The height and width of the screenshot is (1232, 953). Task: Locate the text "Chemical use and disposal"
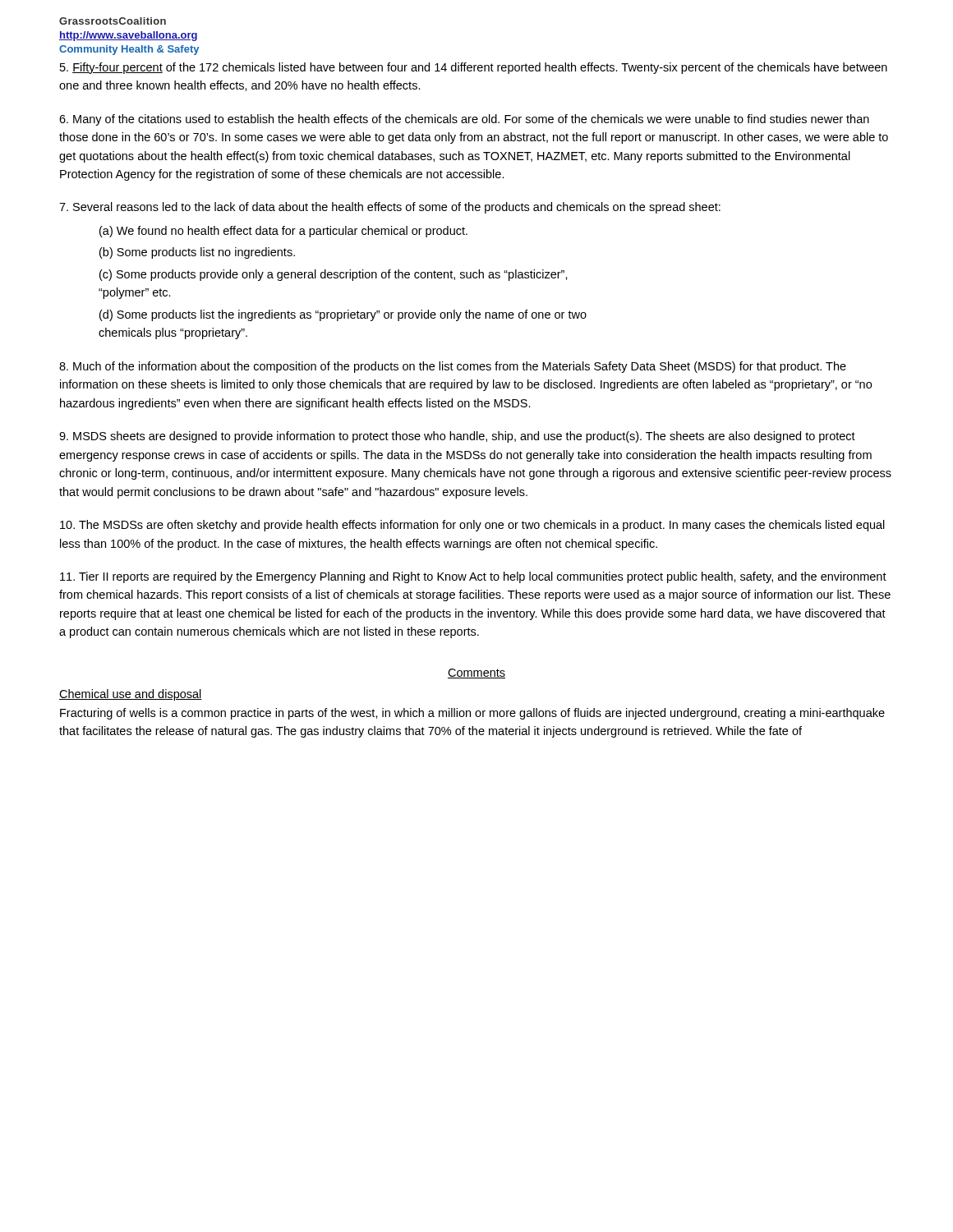(x=130, y=694)
